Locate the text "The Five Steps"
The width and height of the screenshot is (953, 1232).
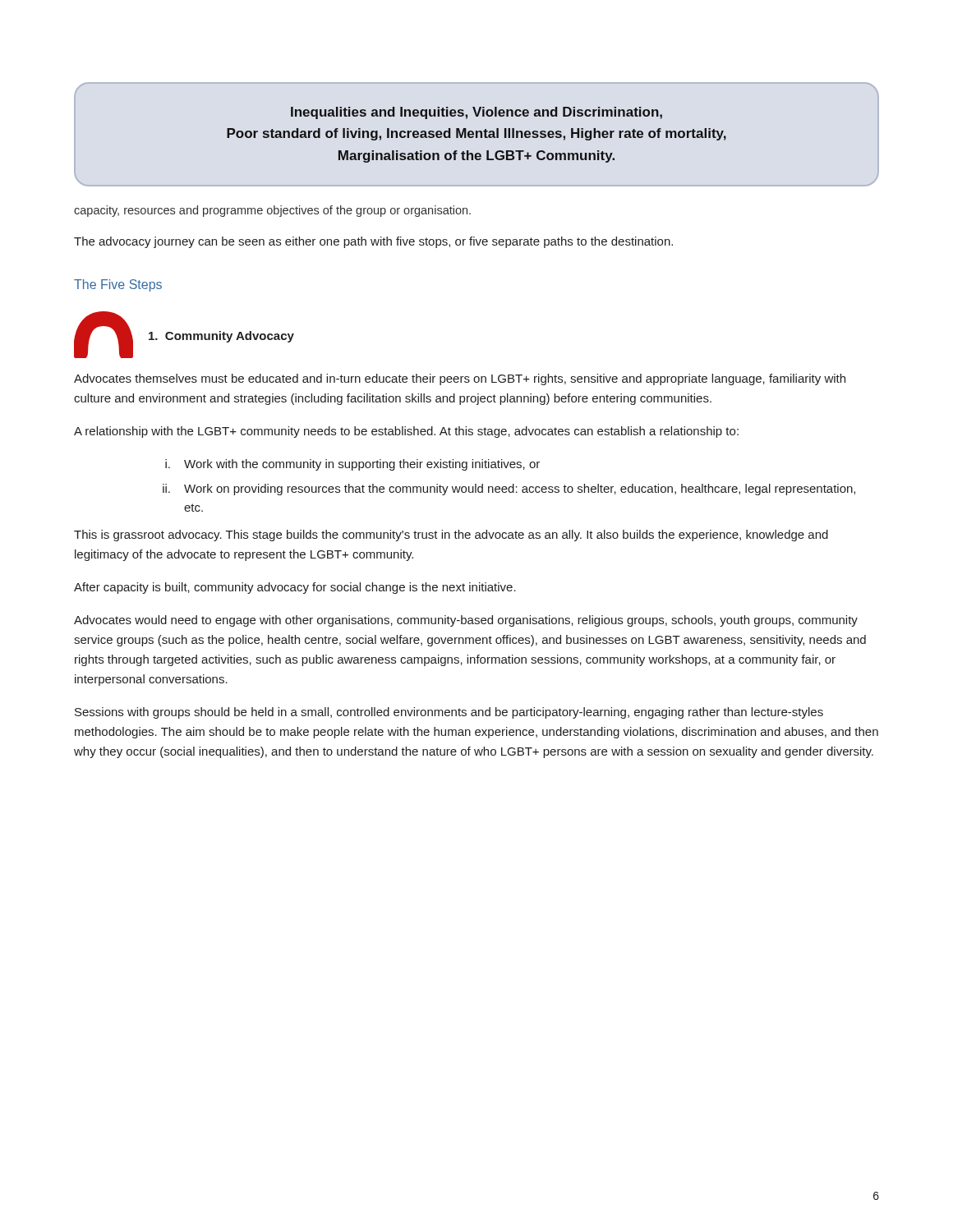[118, 284]
